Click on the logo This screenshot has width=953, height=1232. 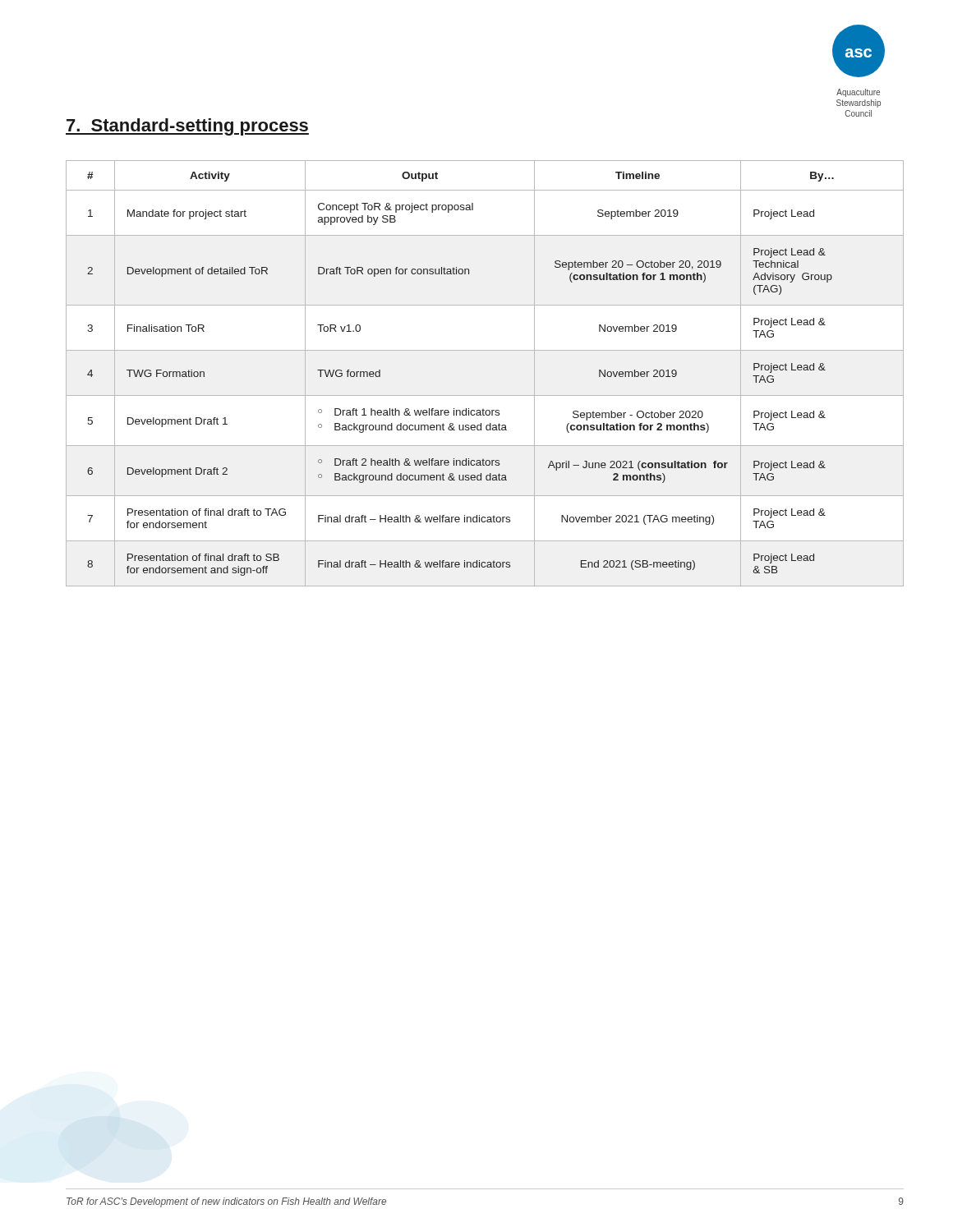click(x=859, y=72)
